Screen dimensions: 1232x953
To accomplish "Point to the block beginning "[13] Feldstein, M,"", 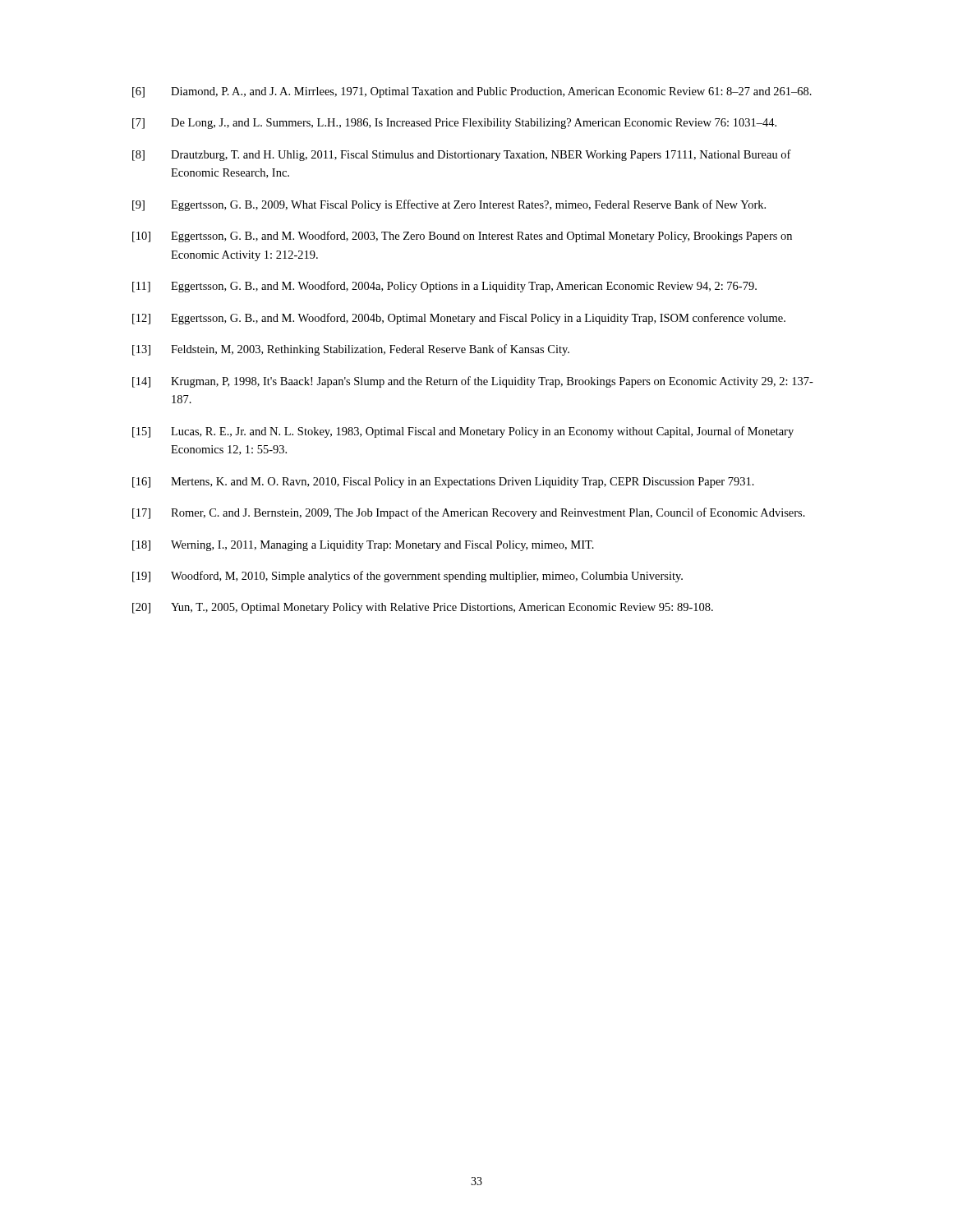I will pos(476,349).
